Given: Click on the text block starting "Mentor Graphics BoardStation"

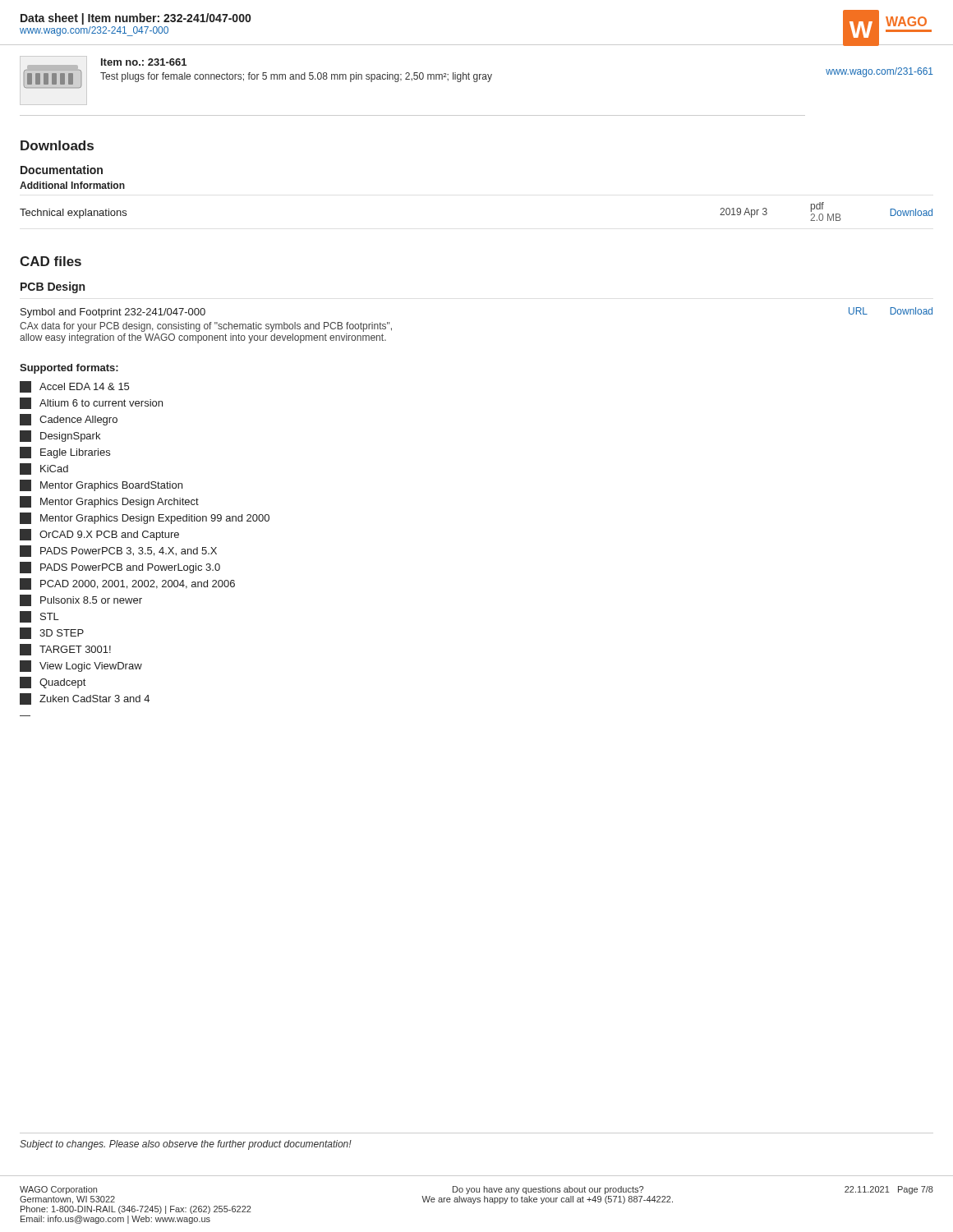Looking at the screenshot, I should [x=101, y=485].
